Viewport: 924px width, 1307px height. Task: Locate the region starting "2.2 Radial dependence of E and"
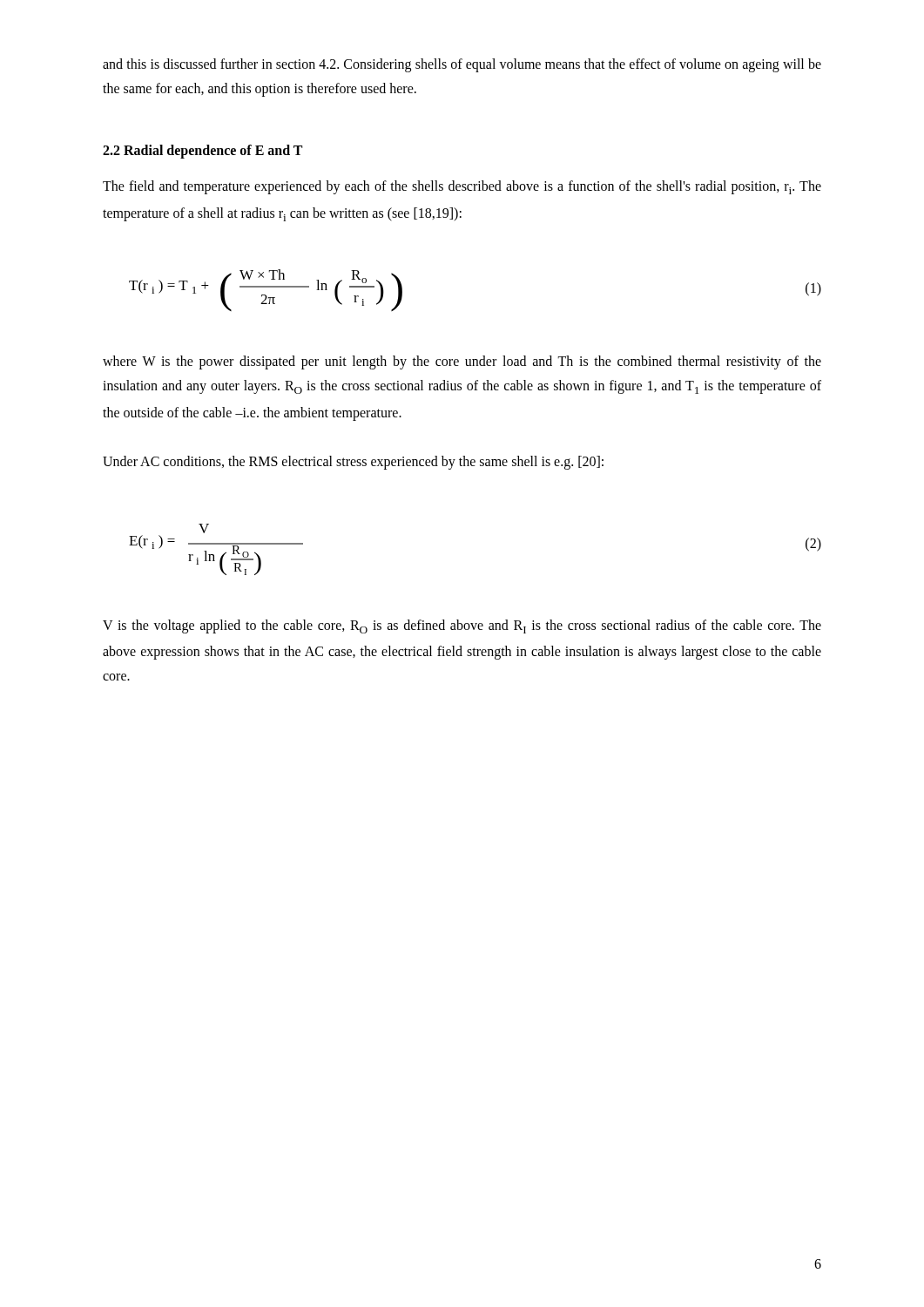pos(203,150)
